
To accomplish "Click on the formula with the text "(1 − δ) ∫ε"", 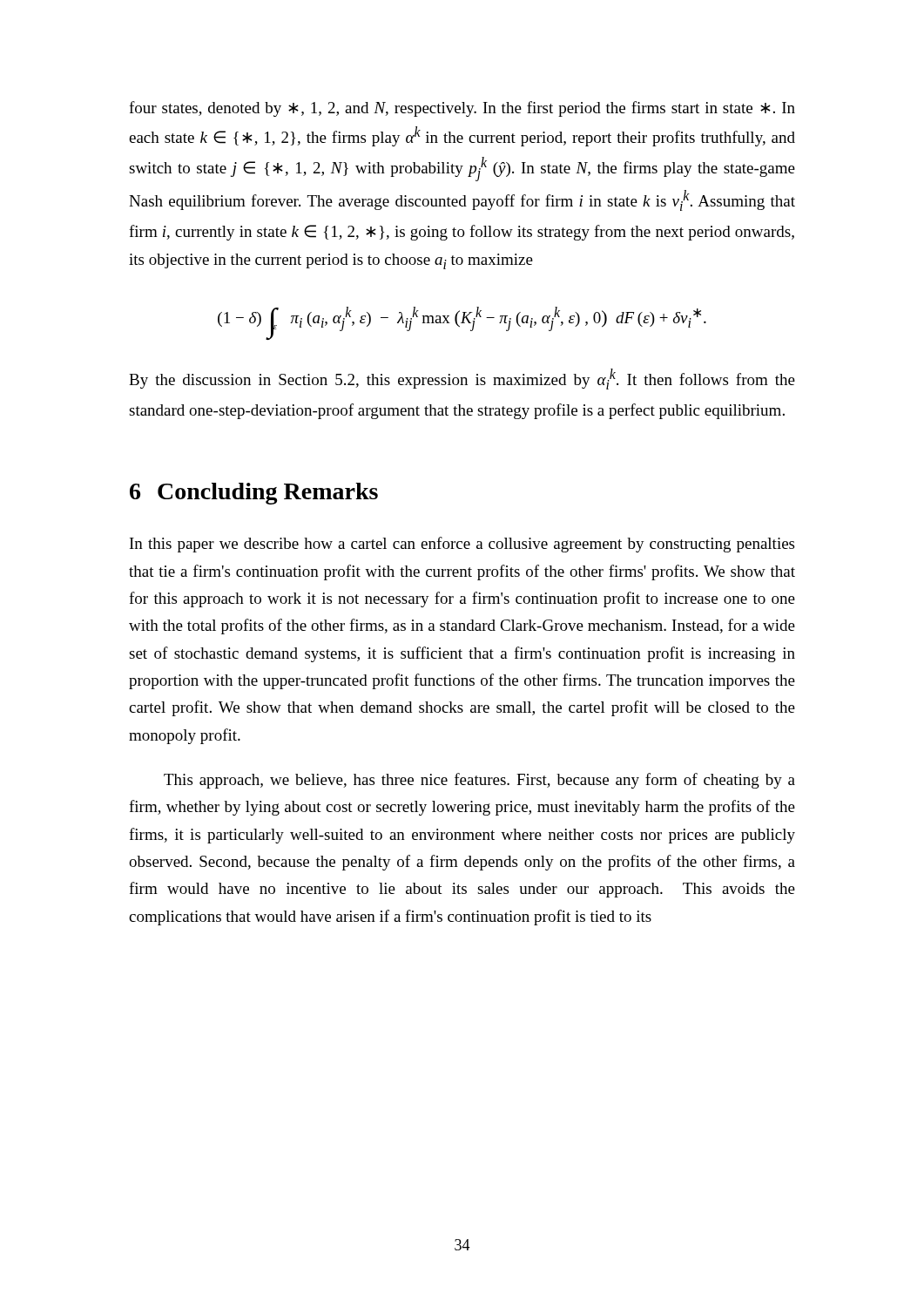I will 462,320.
